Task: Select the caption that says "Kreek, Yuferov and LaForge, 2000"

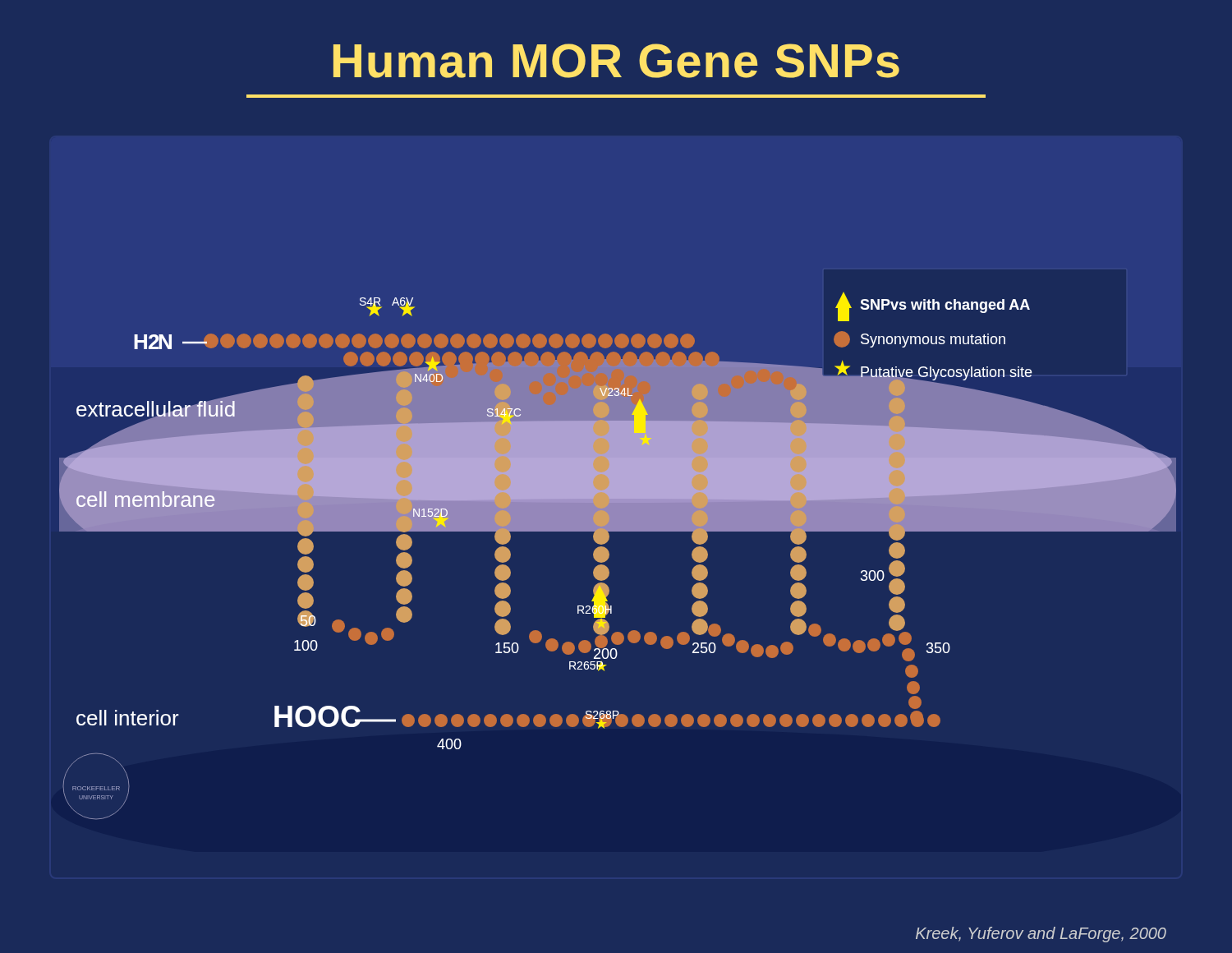Action: pos(1041,933)
